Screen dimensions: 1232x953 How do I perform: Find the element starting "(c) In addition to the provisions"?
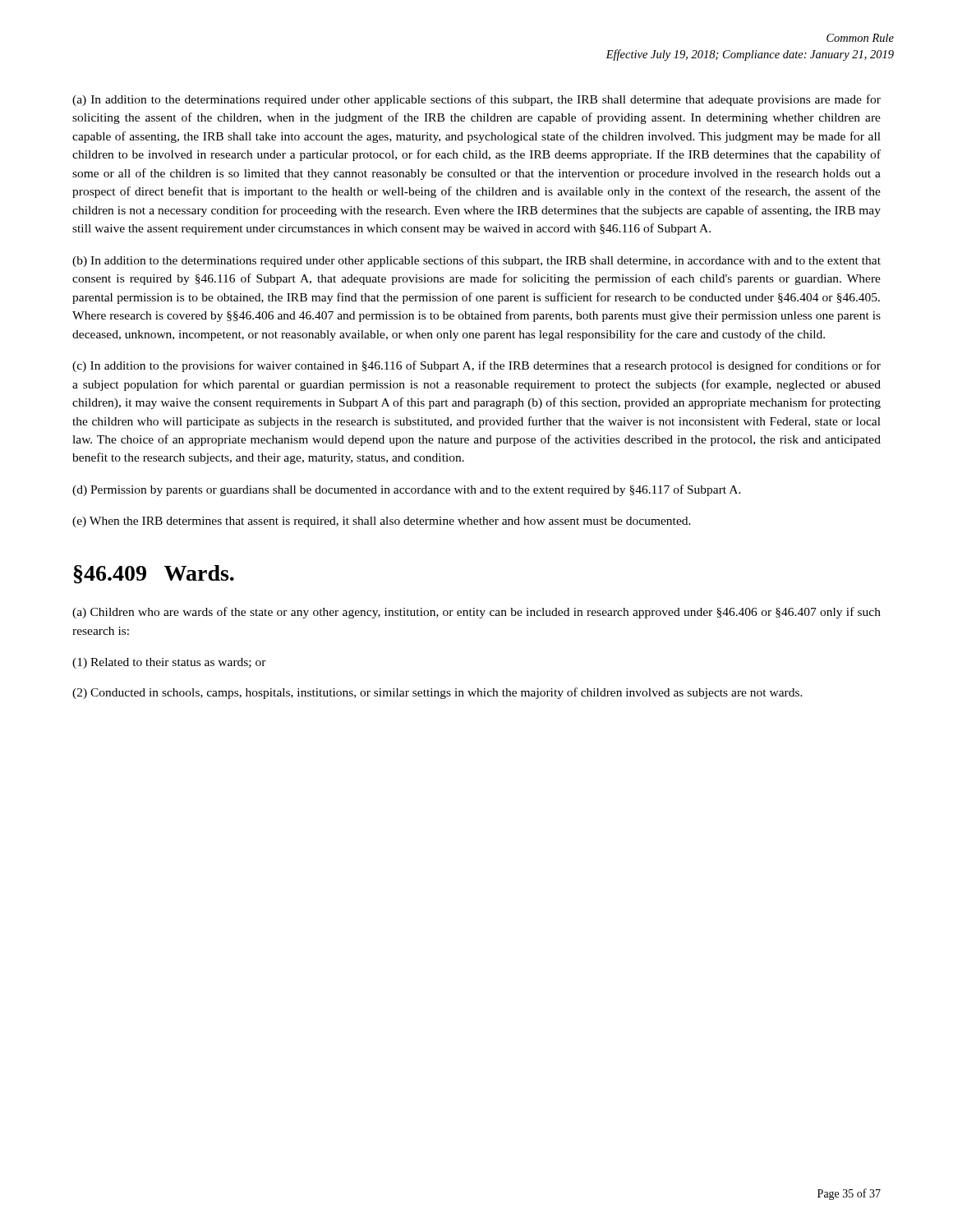tap(476, 411)
